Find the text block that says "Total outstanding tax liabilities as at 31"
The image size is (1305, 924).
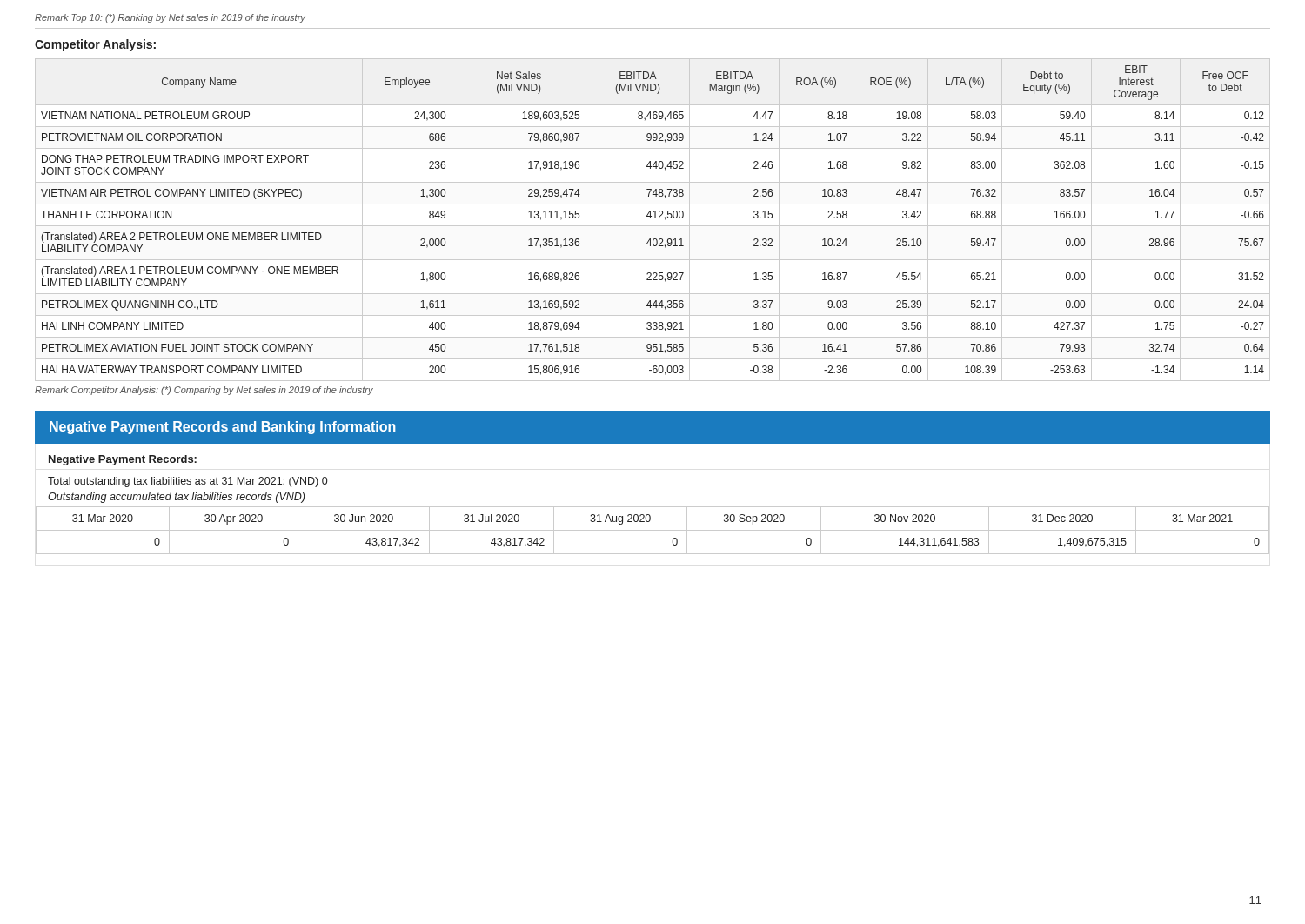(188, 481)
